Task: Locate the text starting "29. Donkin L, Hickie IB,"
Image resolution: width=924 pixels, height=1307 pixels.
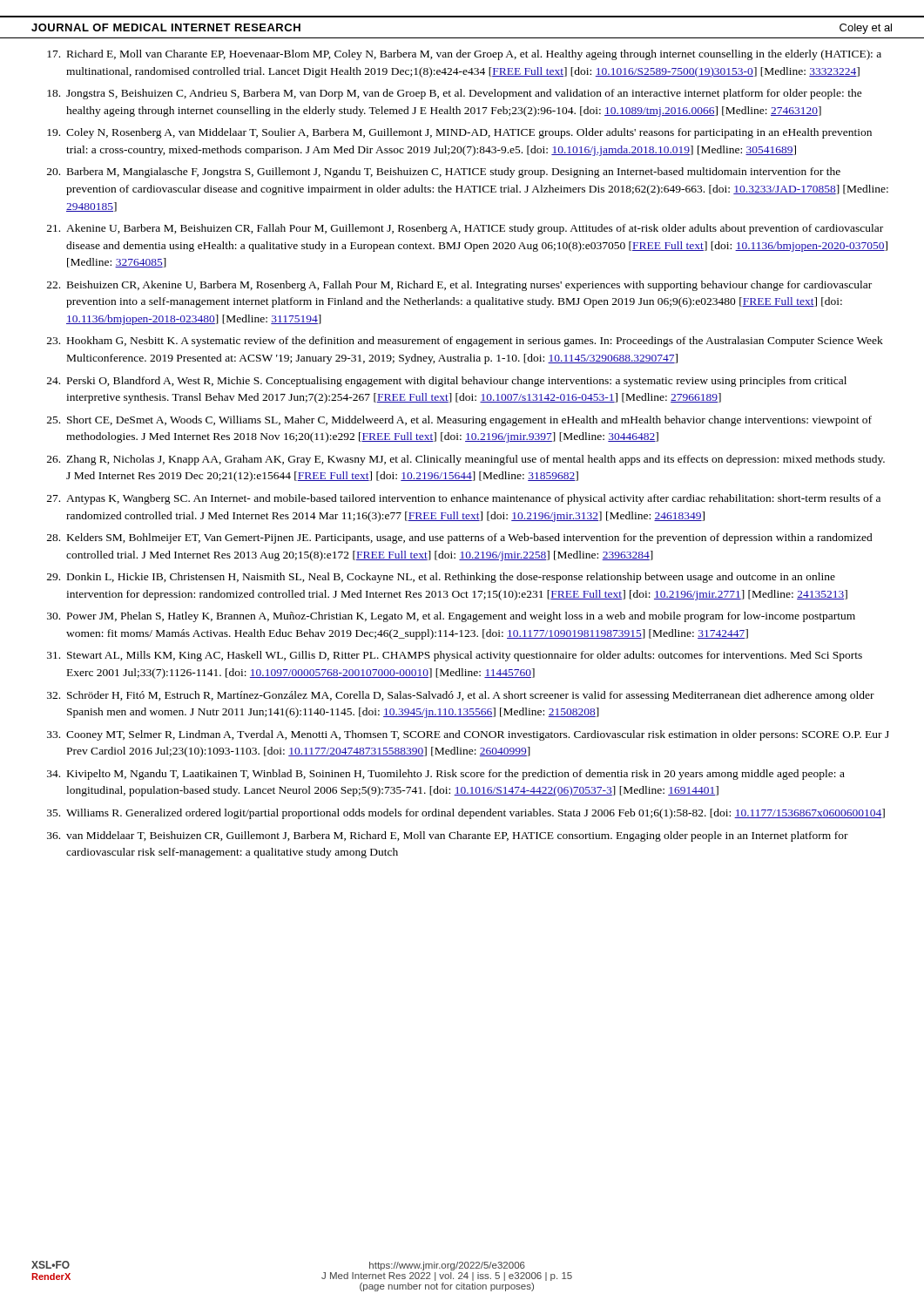Action: pyautogui.click(x=462, y=585)
